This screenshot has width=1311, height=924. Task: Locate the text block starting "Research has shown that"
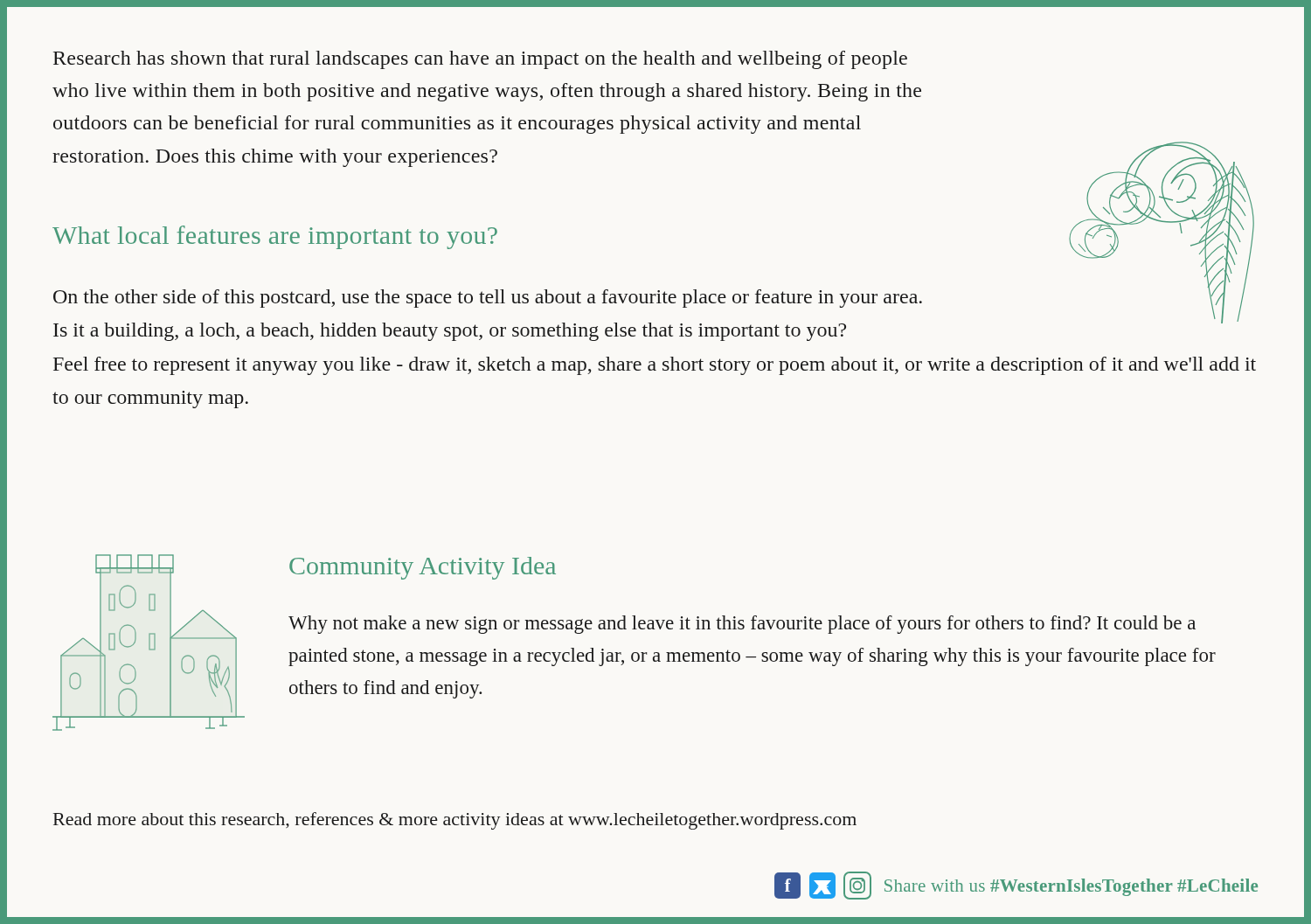[x=487, y=106]
